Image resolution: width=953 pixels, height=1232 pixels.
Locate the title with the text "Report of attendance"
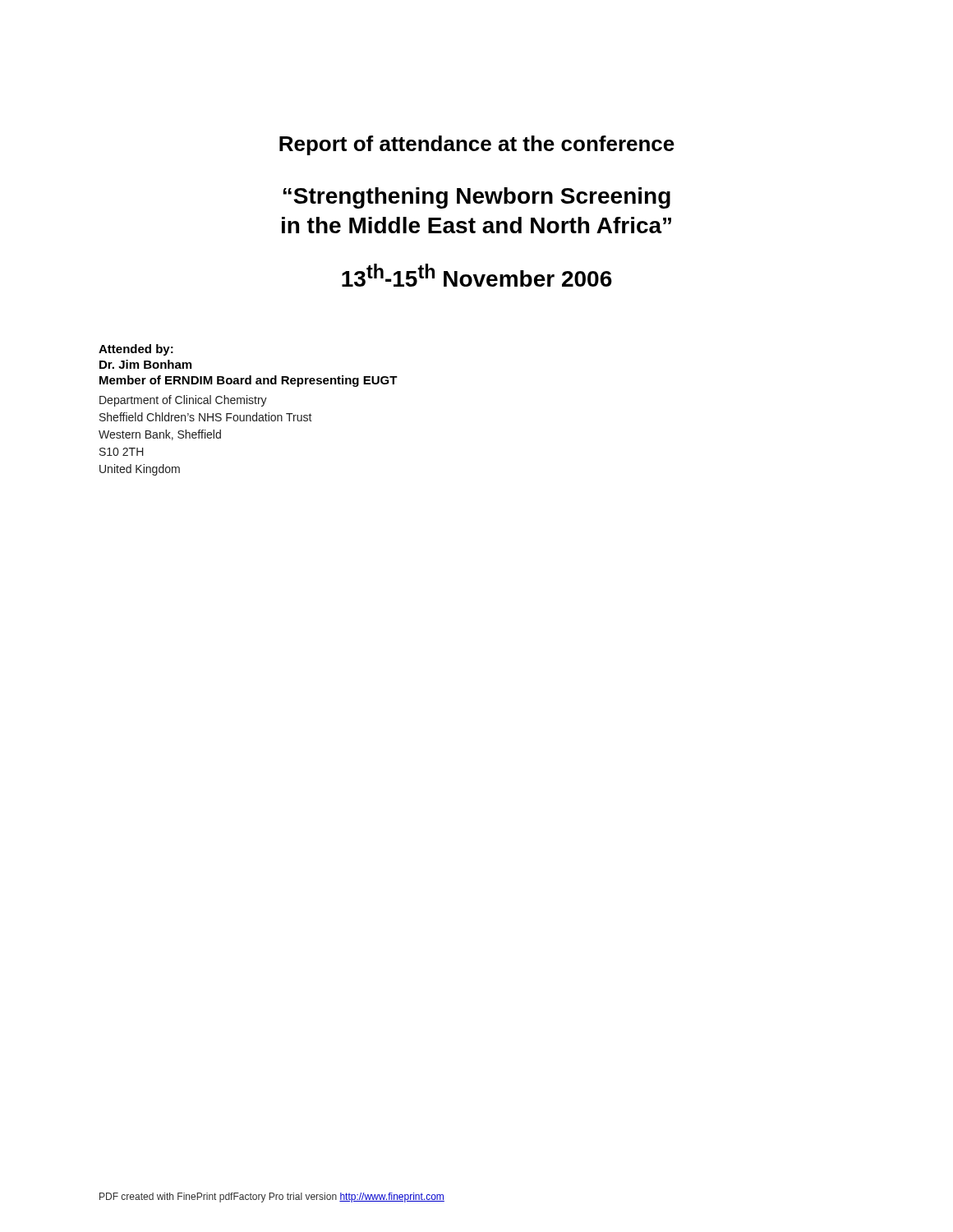point(476,144)
